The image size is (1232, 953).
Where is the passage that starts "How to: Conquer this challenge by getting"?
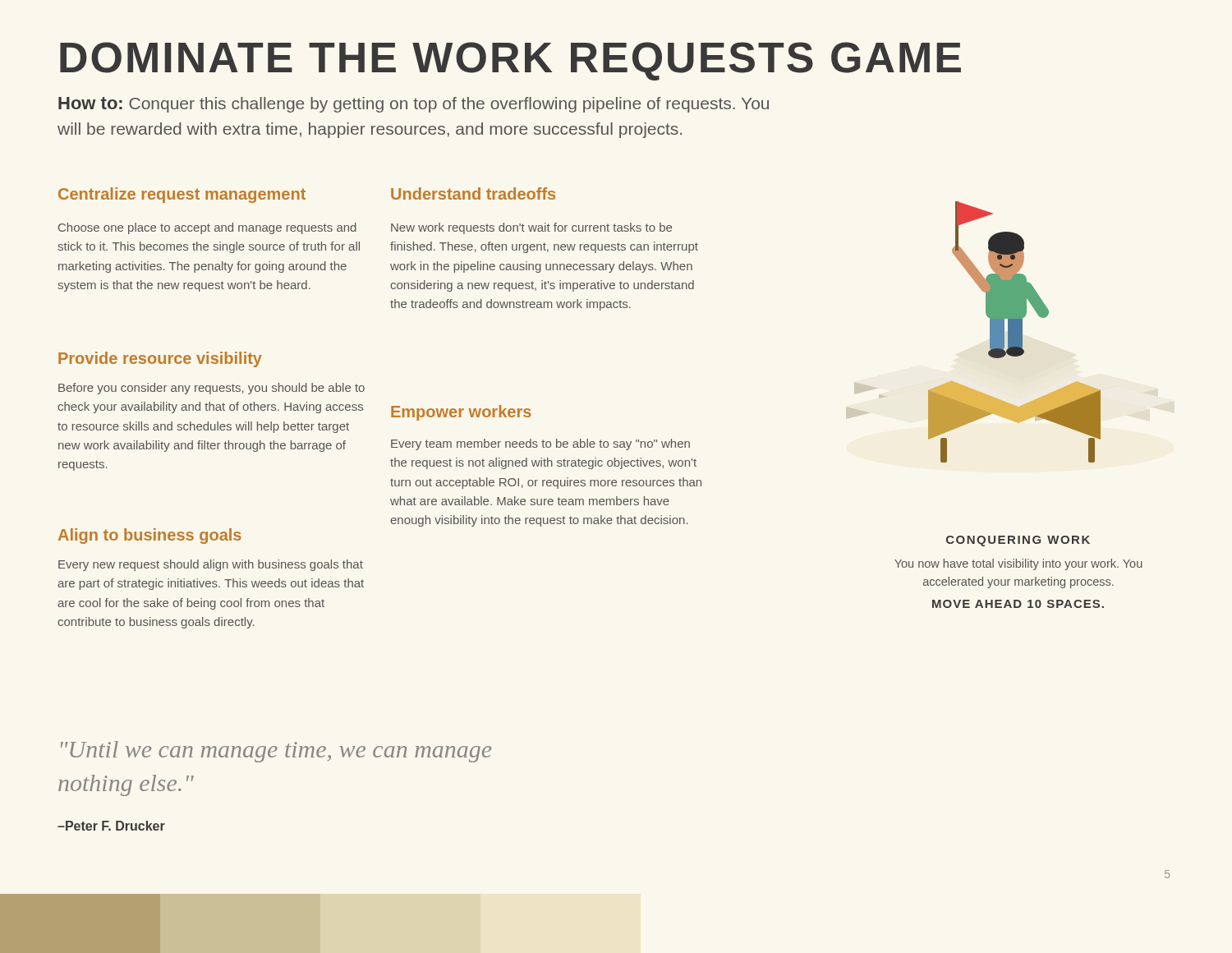pyautogui.click(x=419, y=116)
